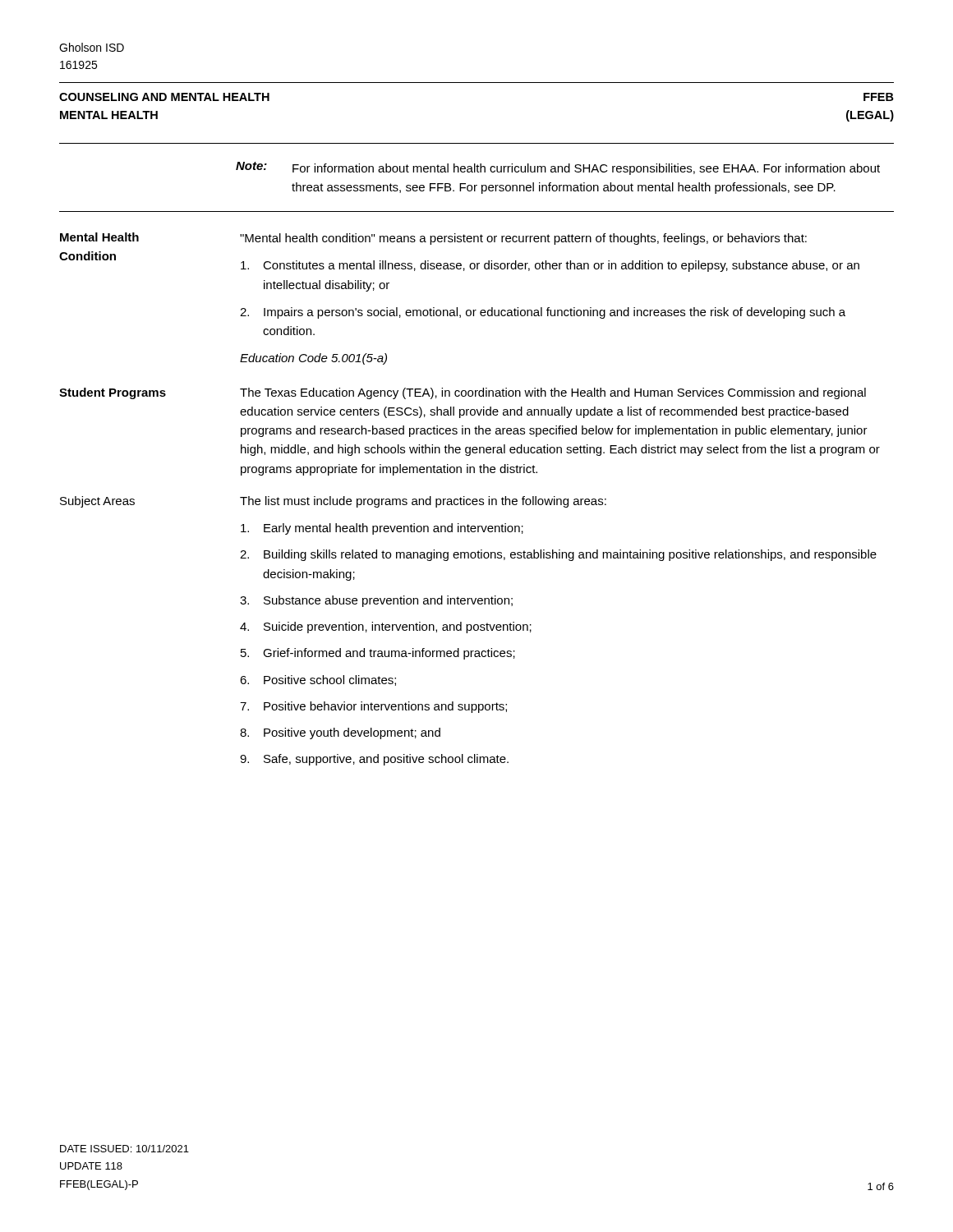Find the element starting "Student Programs"
Screen dimensions: 1232x953
click(x=113, y=392)
